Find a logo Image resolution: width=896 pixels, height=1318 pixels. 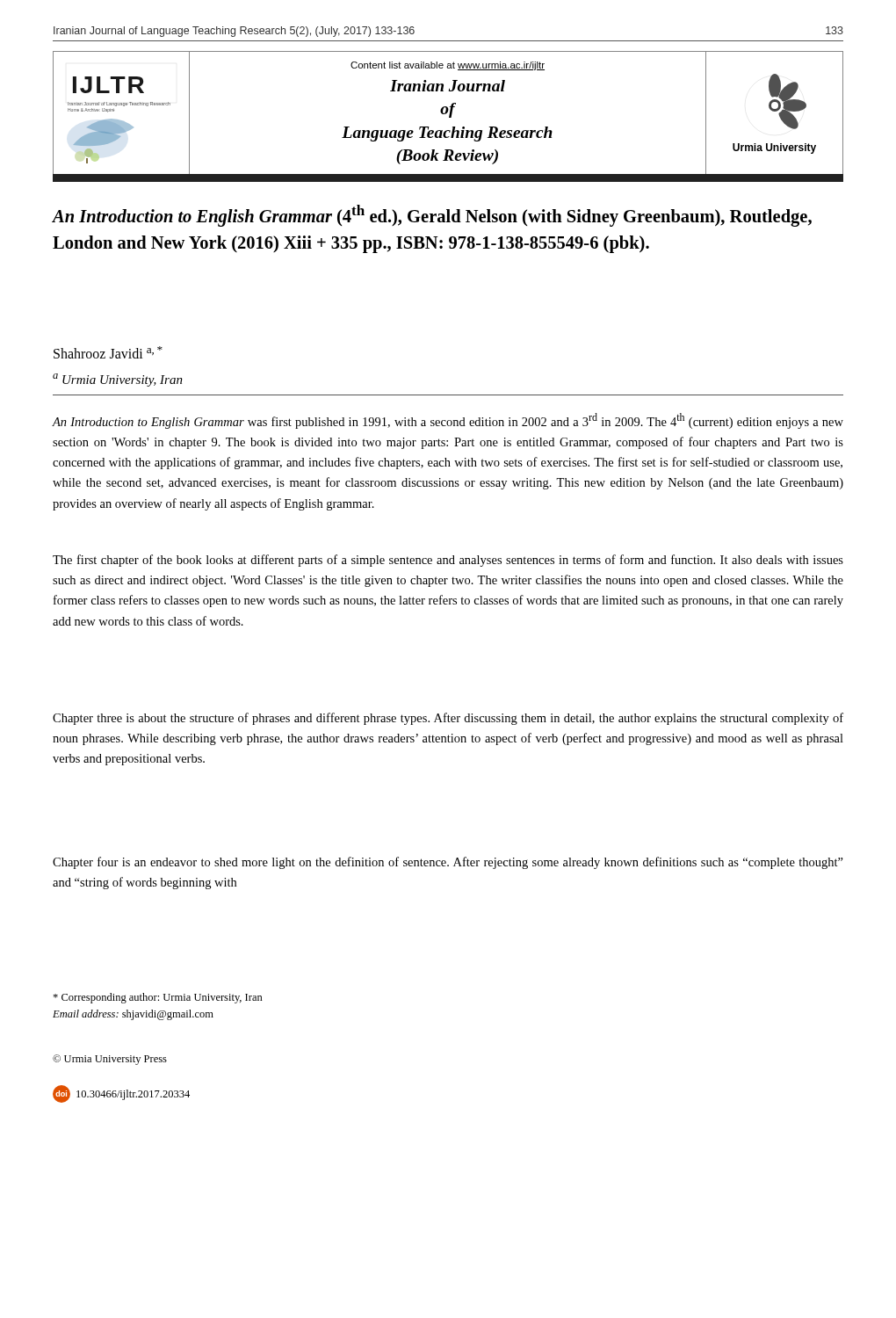(x=448, y=113)
